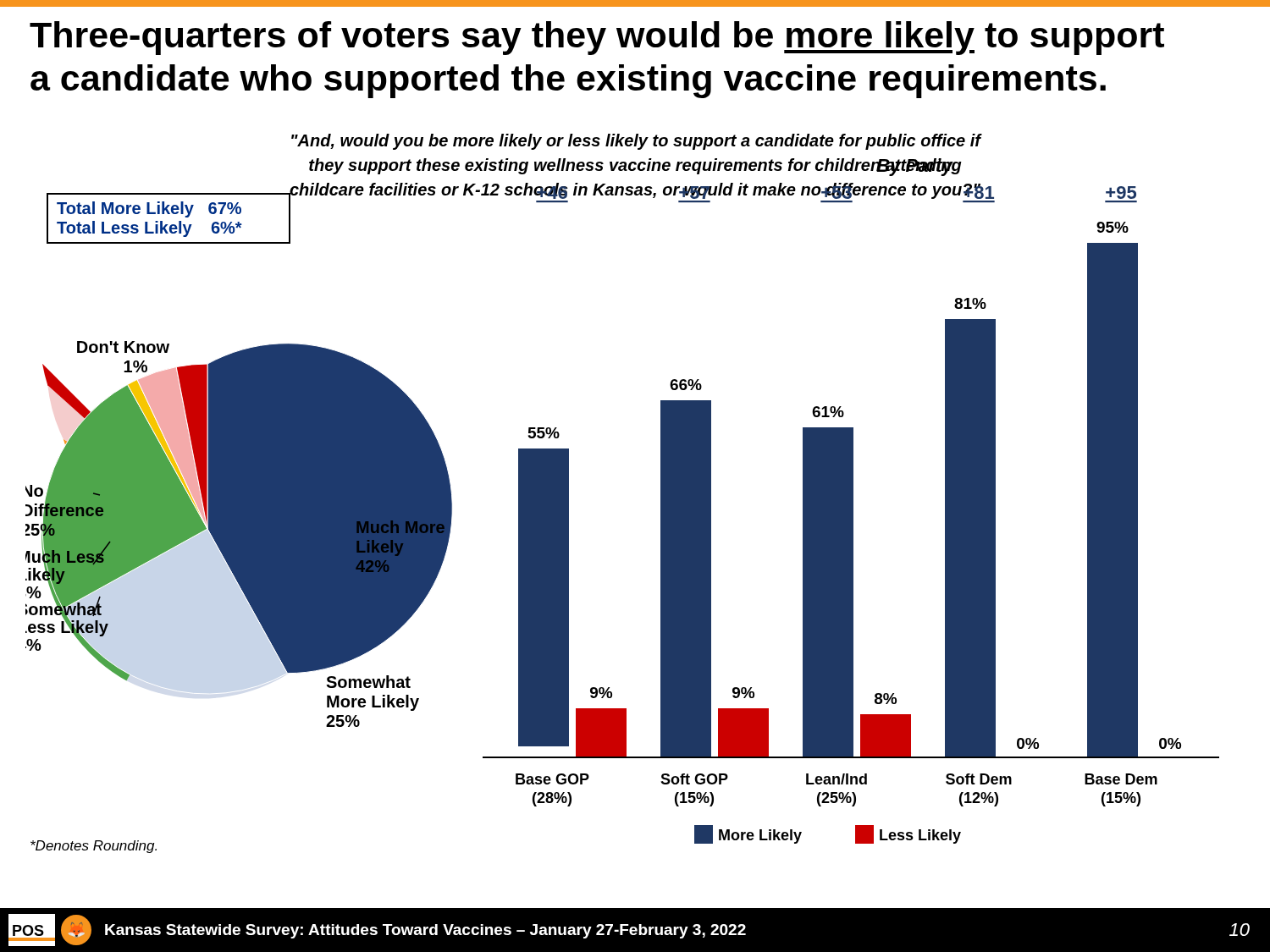
Task: Locate the text "Denotes Rounding."
Action: [94, 846]
